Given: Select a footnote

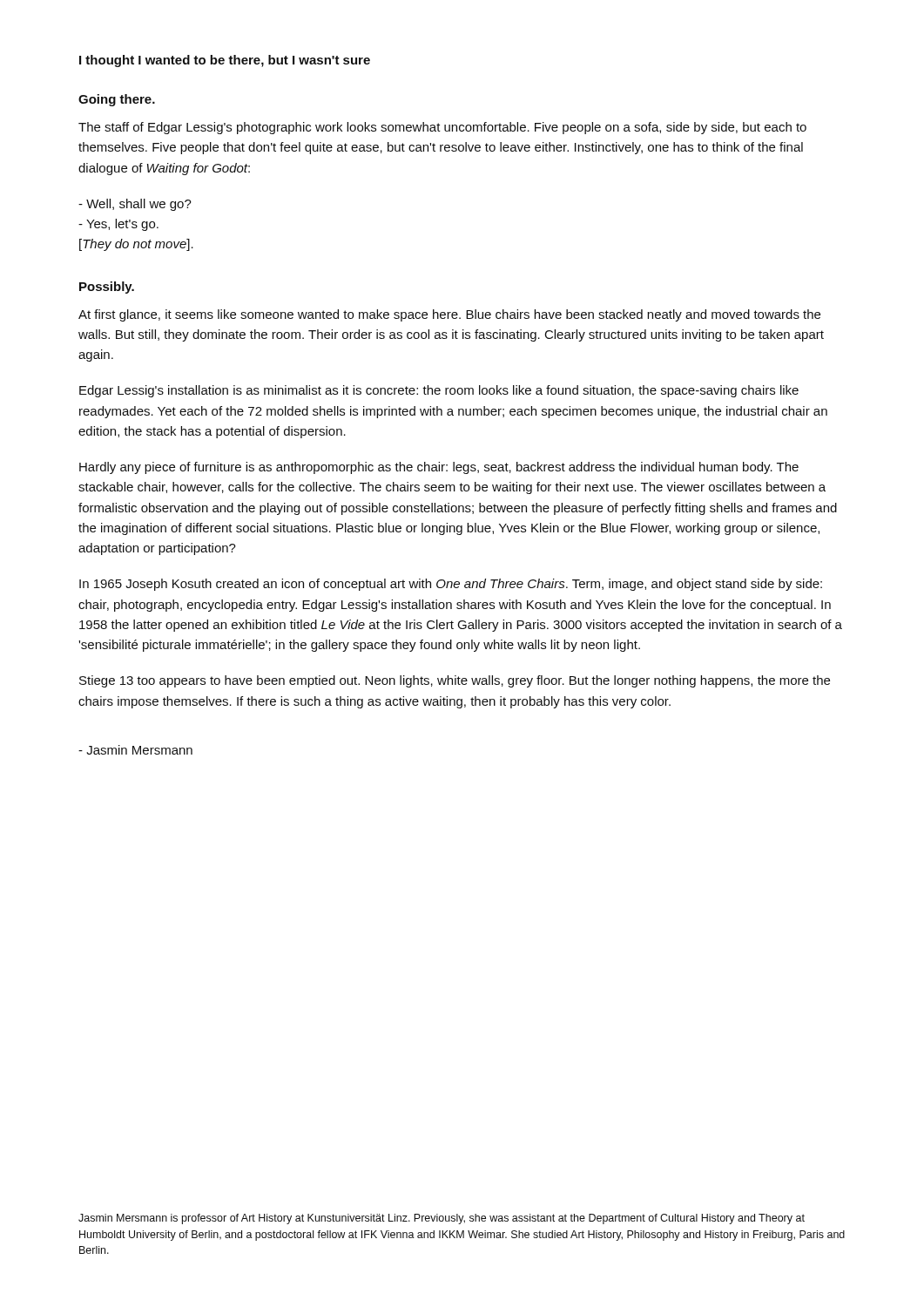Looking at the screenshot, I should coord(462,1234).
